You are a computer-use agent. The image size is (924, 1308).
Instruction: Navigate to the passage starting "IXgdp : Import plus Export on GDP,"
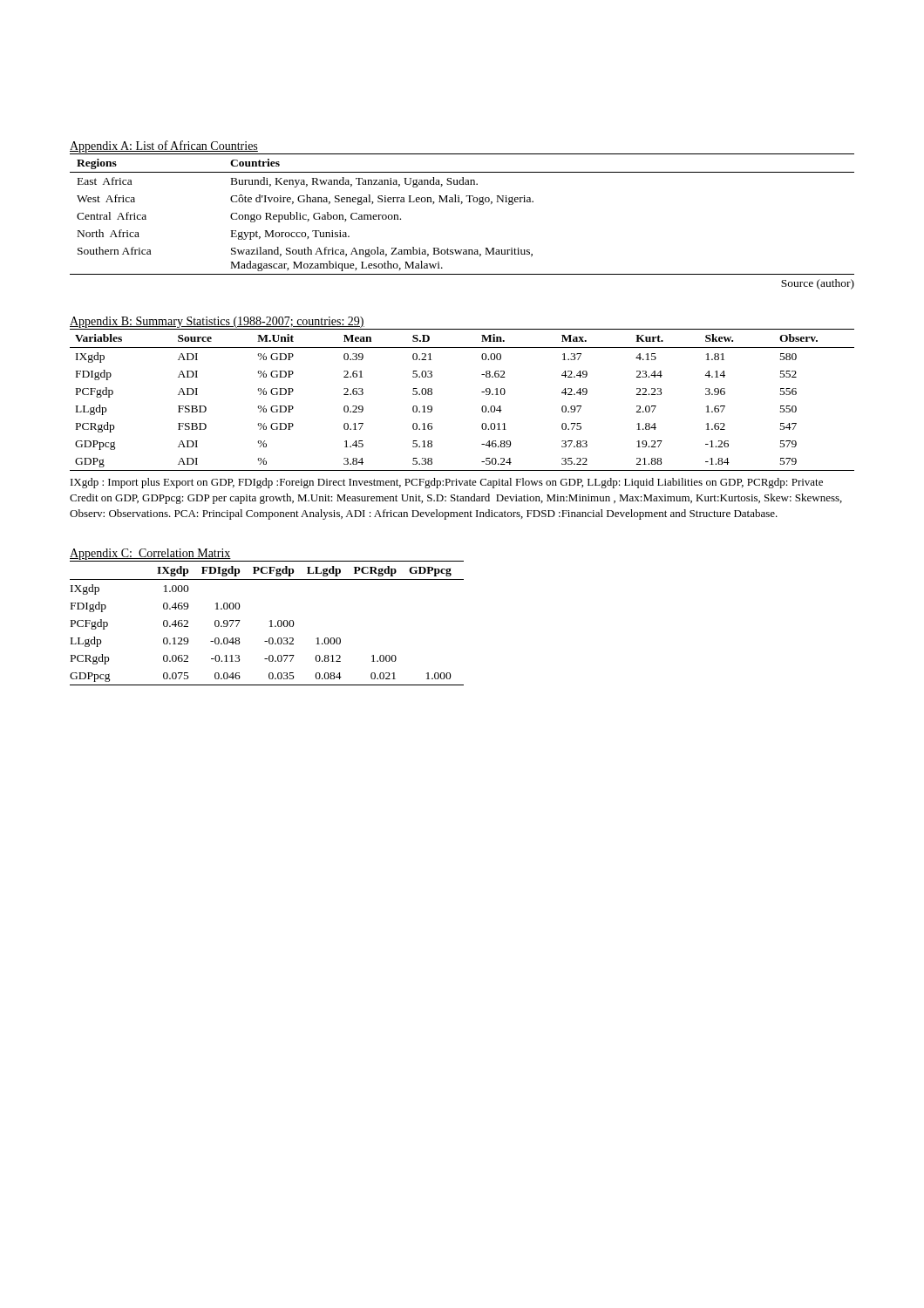click(x=456, y=498)
